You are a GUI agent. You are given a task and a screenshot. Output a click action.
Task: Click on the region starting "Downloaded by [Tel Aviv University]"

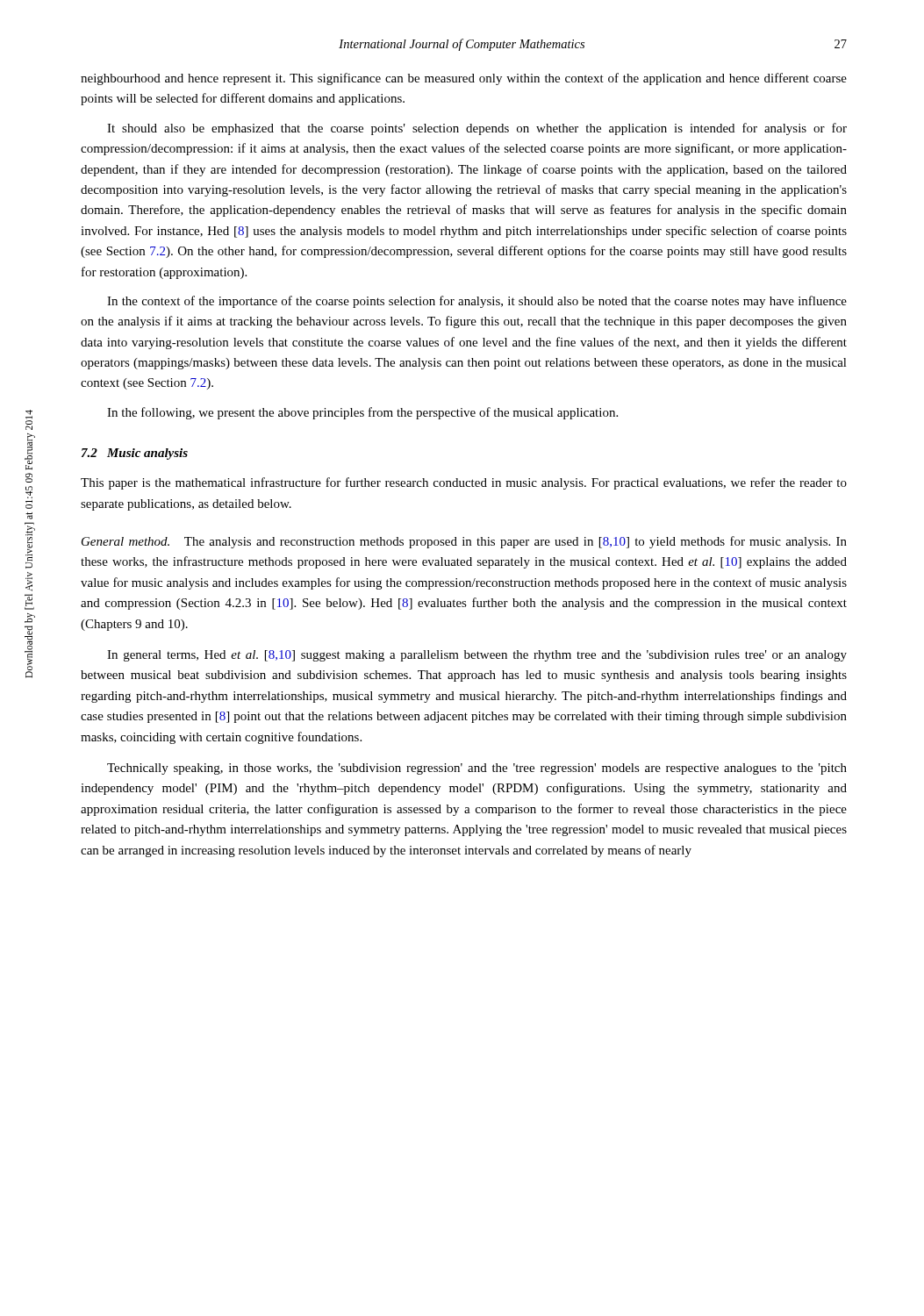pos(29,544)
